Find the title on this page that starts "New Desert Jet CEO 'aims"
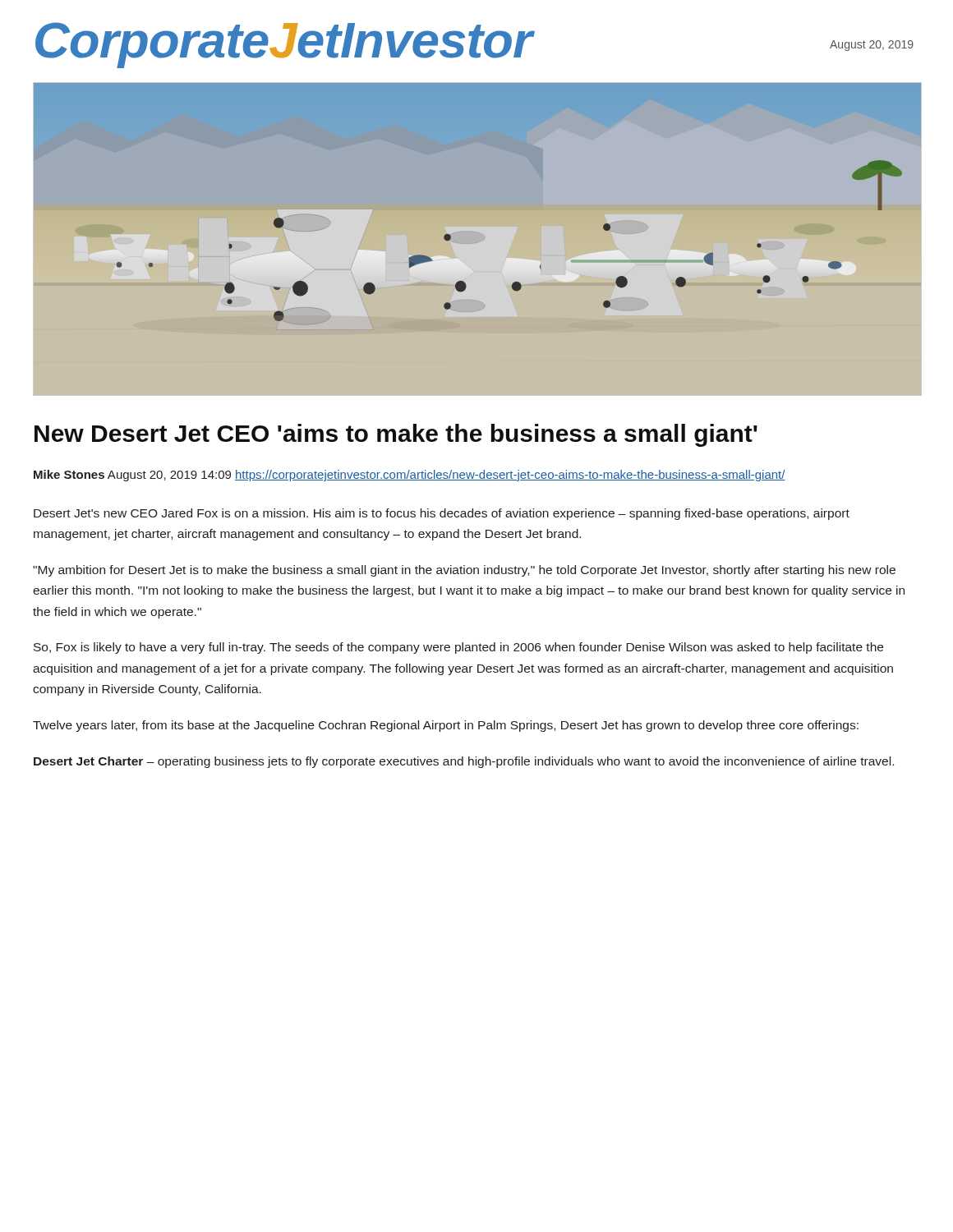Screen dimensions: 1232x953 (x=476, y=433)
